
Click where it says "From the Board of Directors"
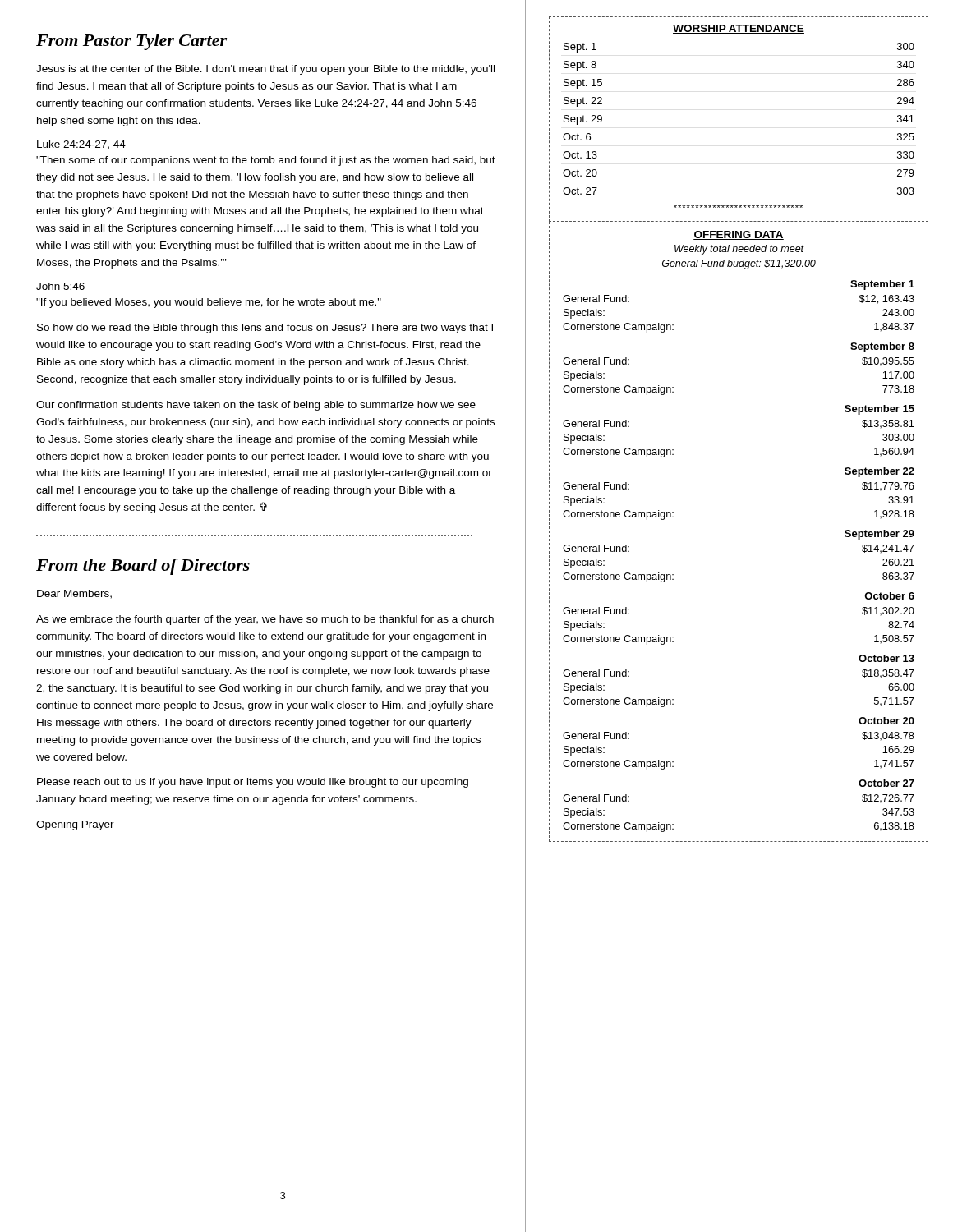pos(143,567)
